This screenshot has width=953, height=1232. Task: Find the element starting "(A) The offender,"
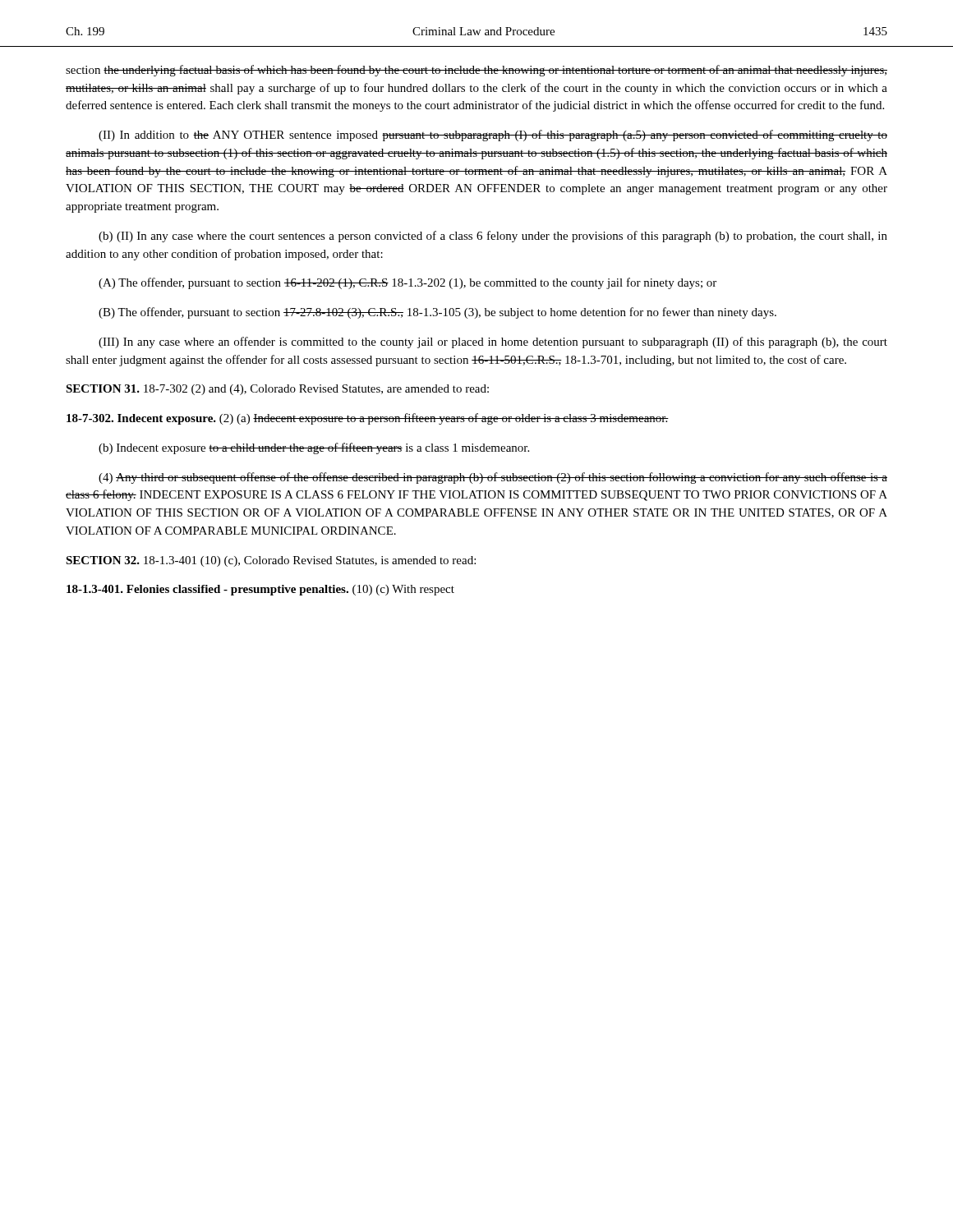coord(476,283)
